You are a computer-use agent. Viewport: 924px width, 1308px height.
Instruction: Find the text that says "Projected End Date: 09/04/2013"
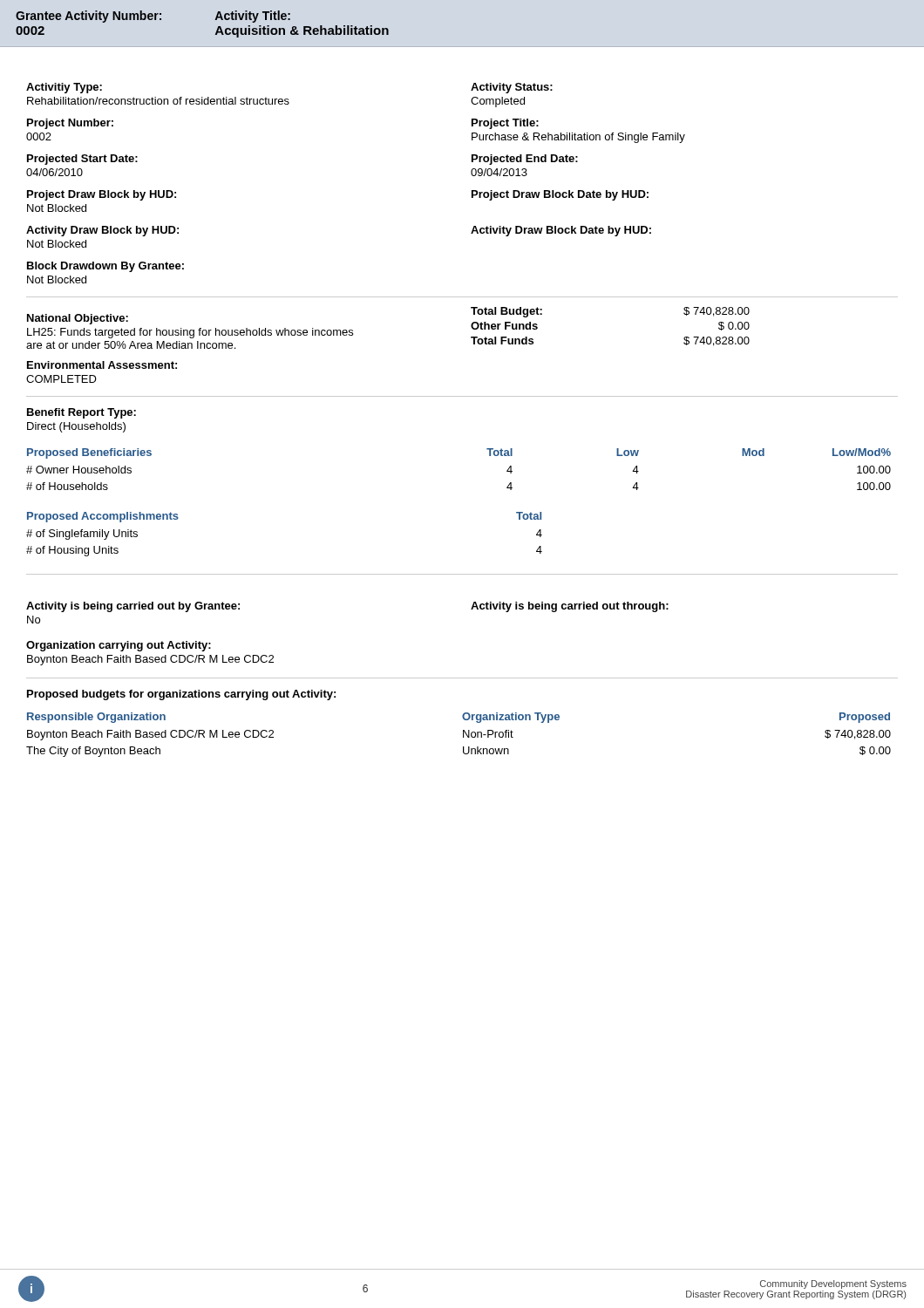click(525, 160)
